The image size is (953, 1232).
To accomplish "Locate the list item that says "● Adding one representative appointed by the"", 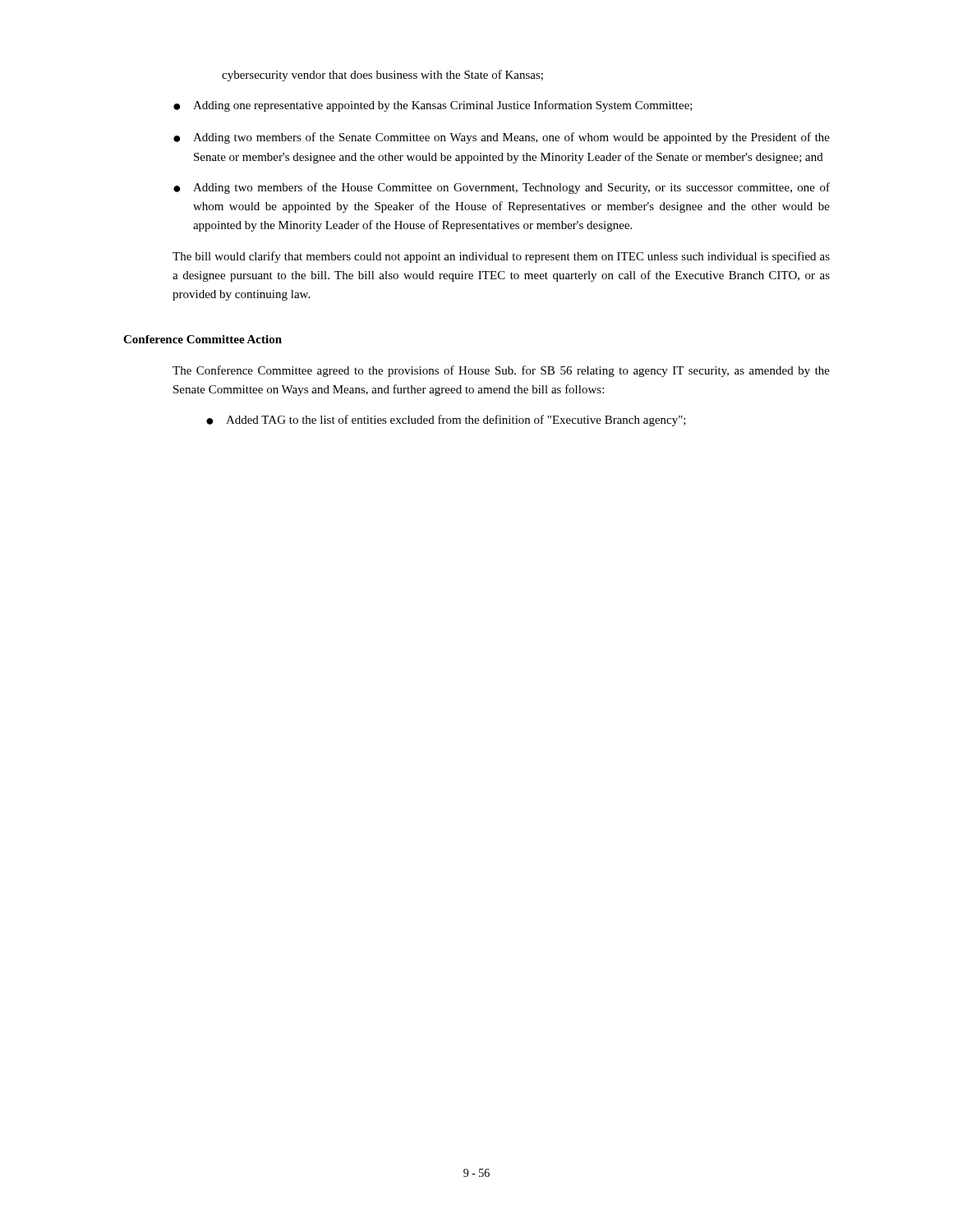I will (x=501, y=107).
